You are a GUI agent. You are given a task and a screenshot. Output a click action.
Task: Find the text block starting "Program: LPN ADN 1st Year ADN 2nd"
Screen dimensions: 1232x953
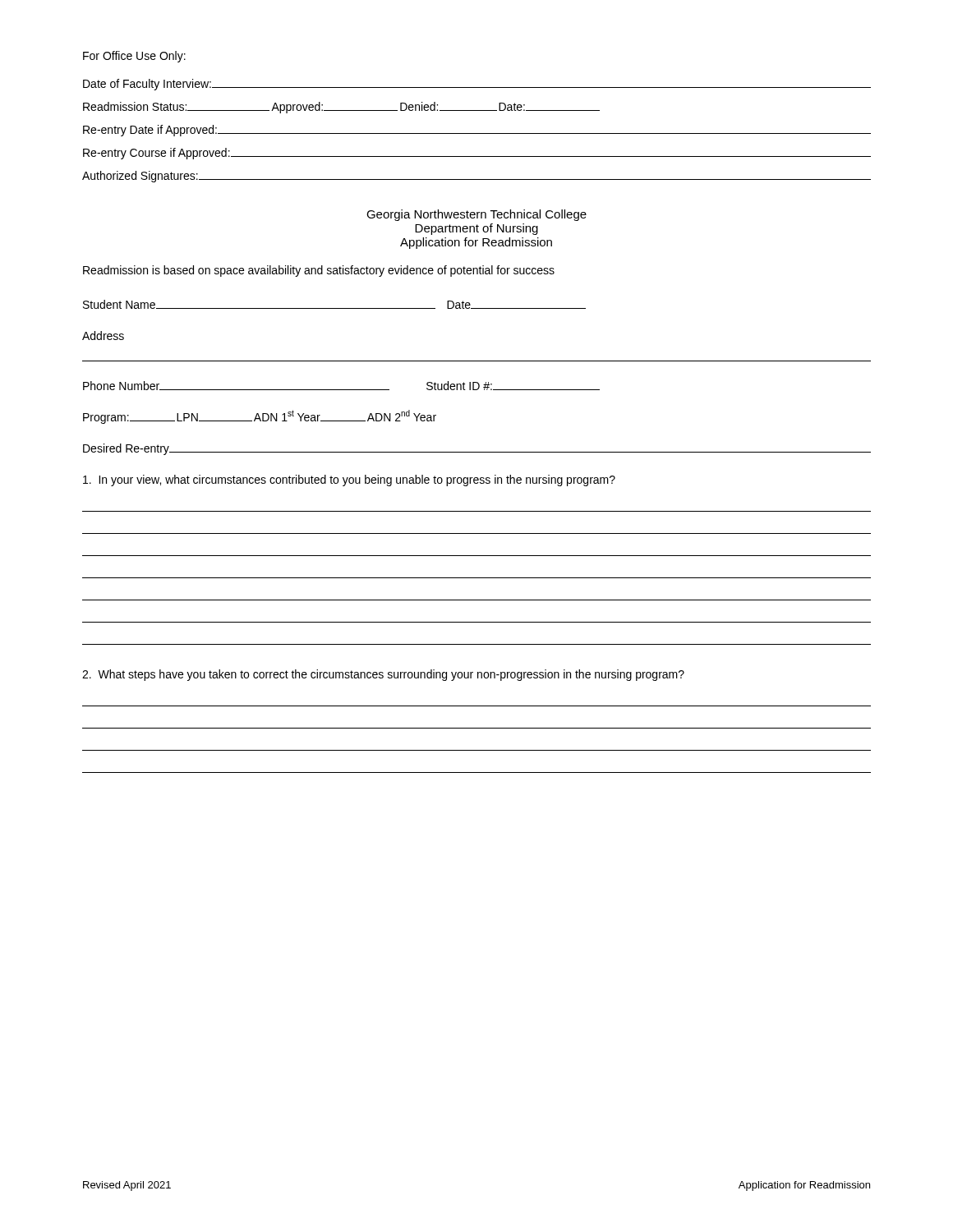click(259, 416)
